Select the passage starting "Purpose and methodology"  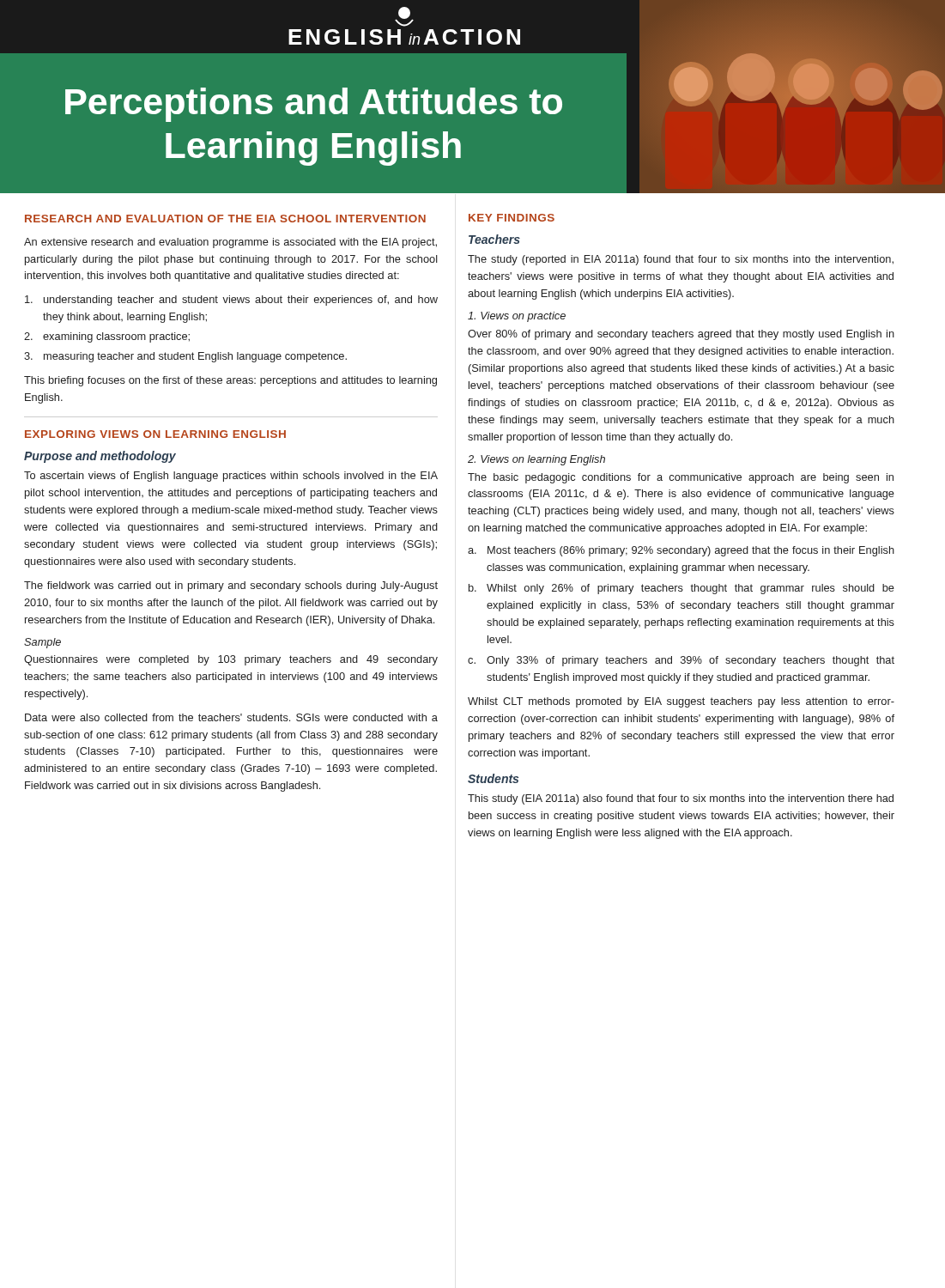(100, 456)
